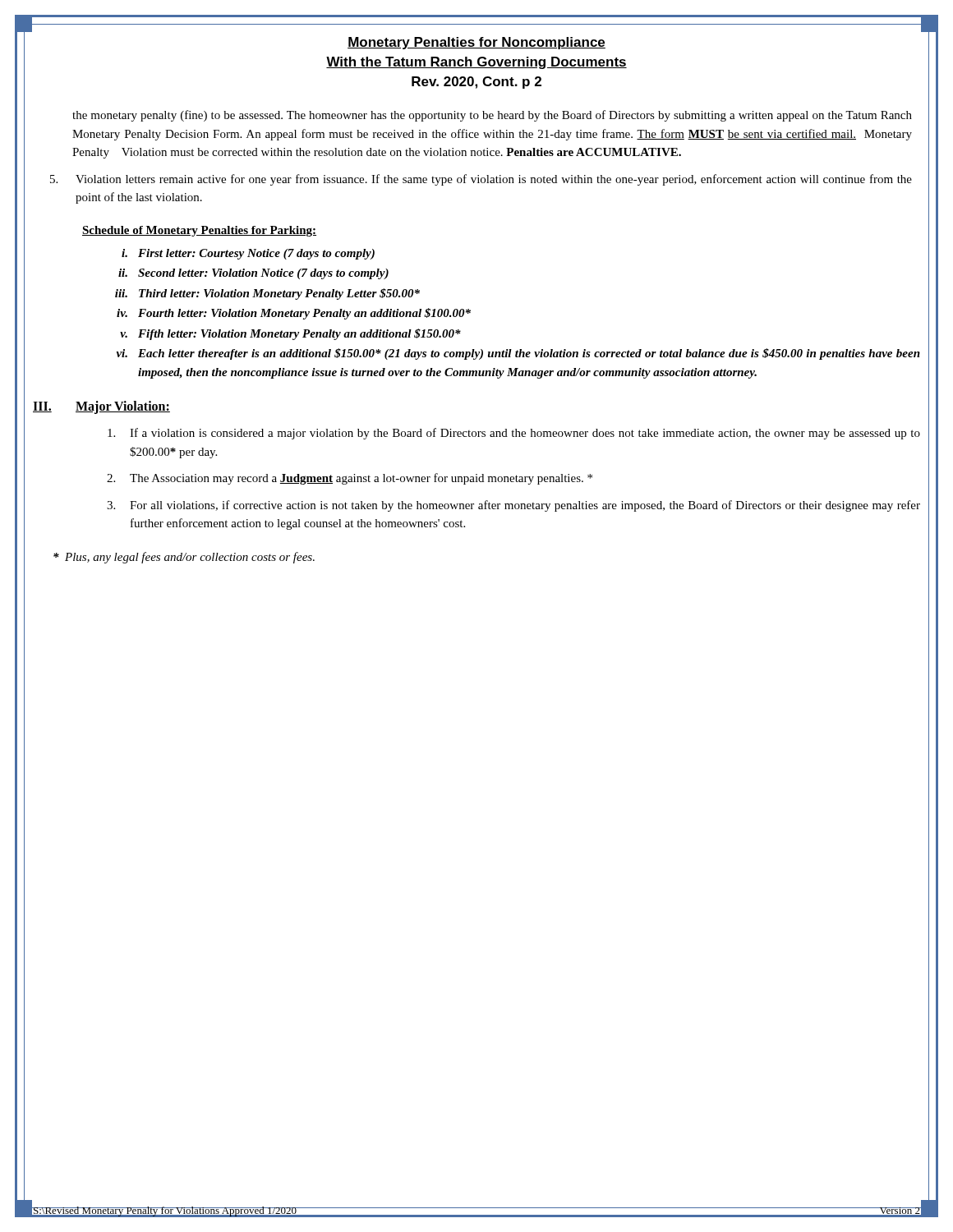Find the element starting "Schedule of Monetary"
The width and height of the screenshot is (953, 1232).
coord(199,230)
